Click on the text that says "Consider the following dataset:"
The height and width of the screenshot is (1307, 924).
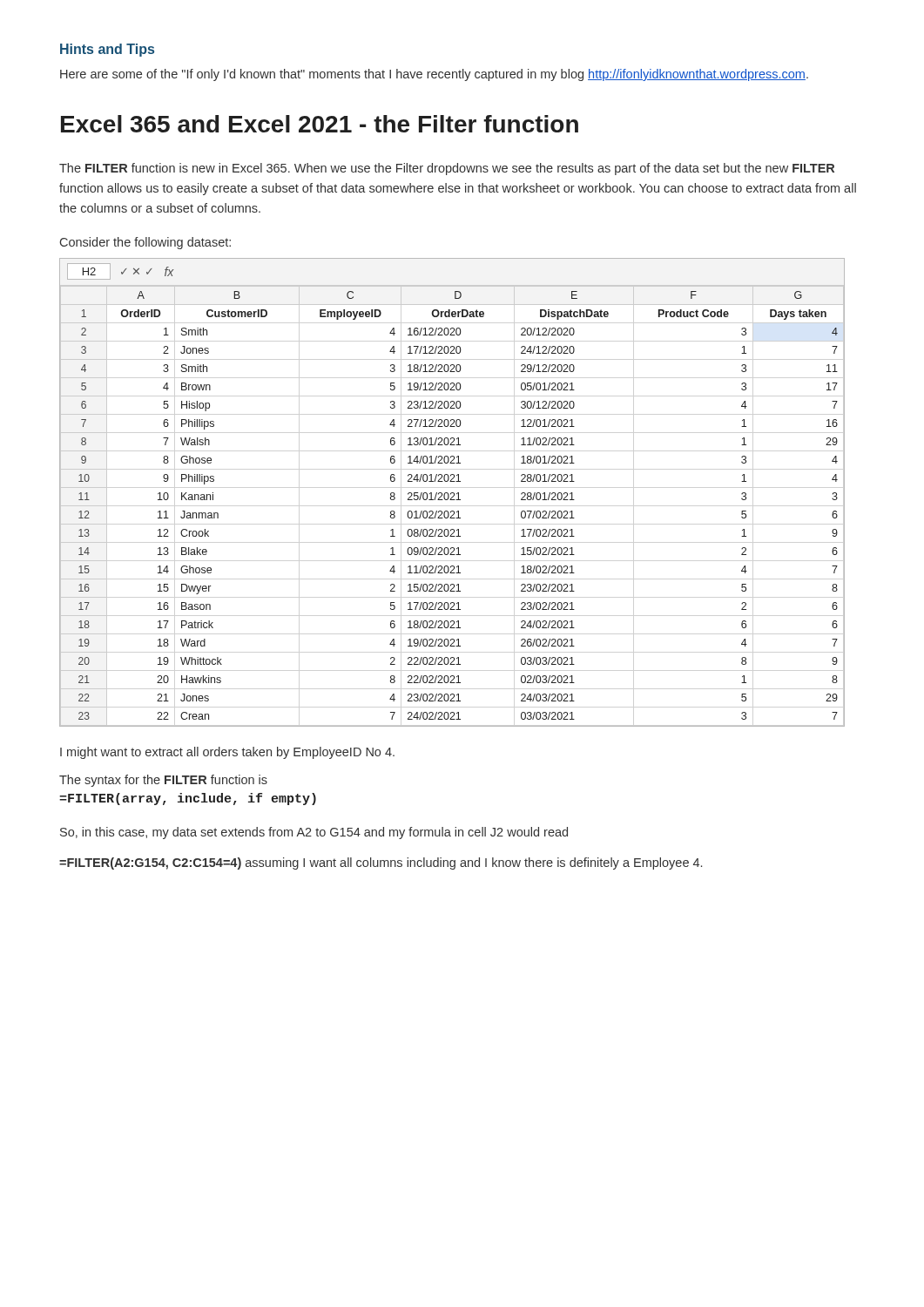[146, 242]
